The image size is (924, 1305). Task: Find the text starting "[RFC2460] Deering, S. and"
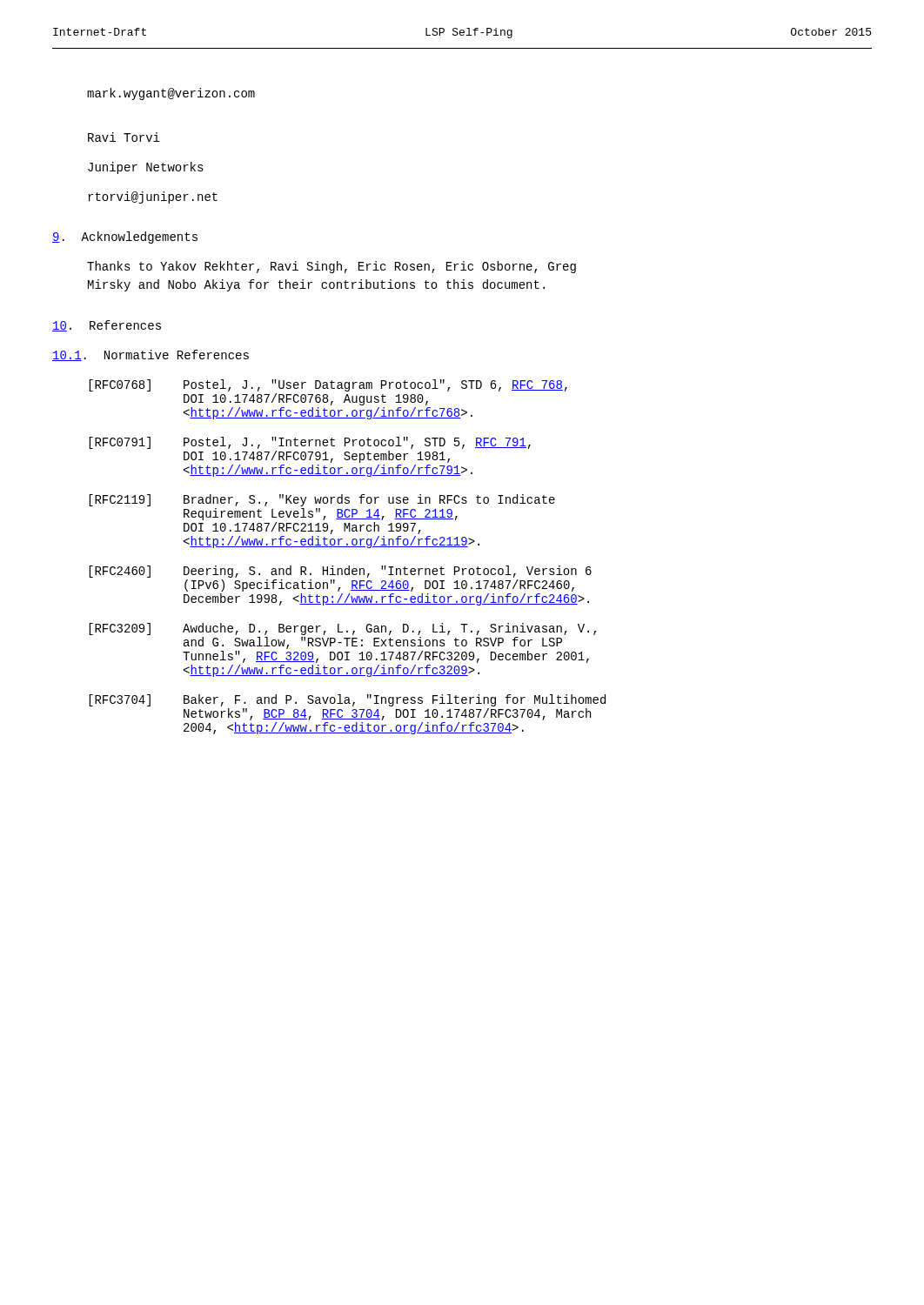(479, 586)
